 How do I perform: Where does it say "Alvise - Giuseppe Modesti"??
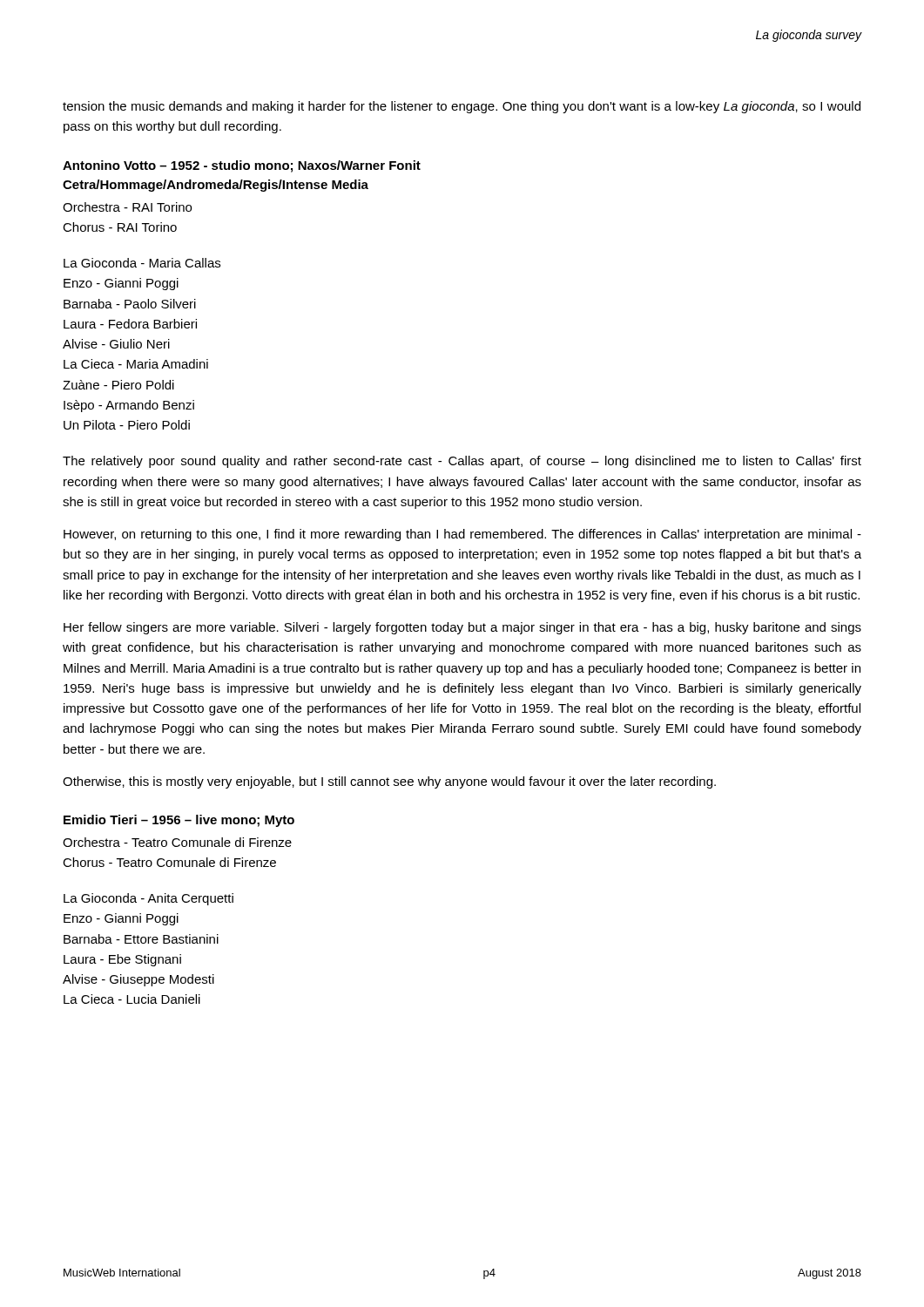click(x=139, y=979)
